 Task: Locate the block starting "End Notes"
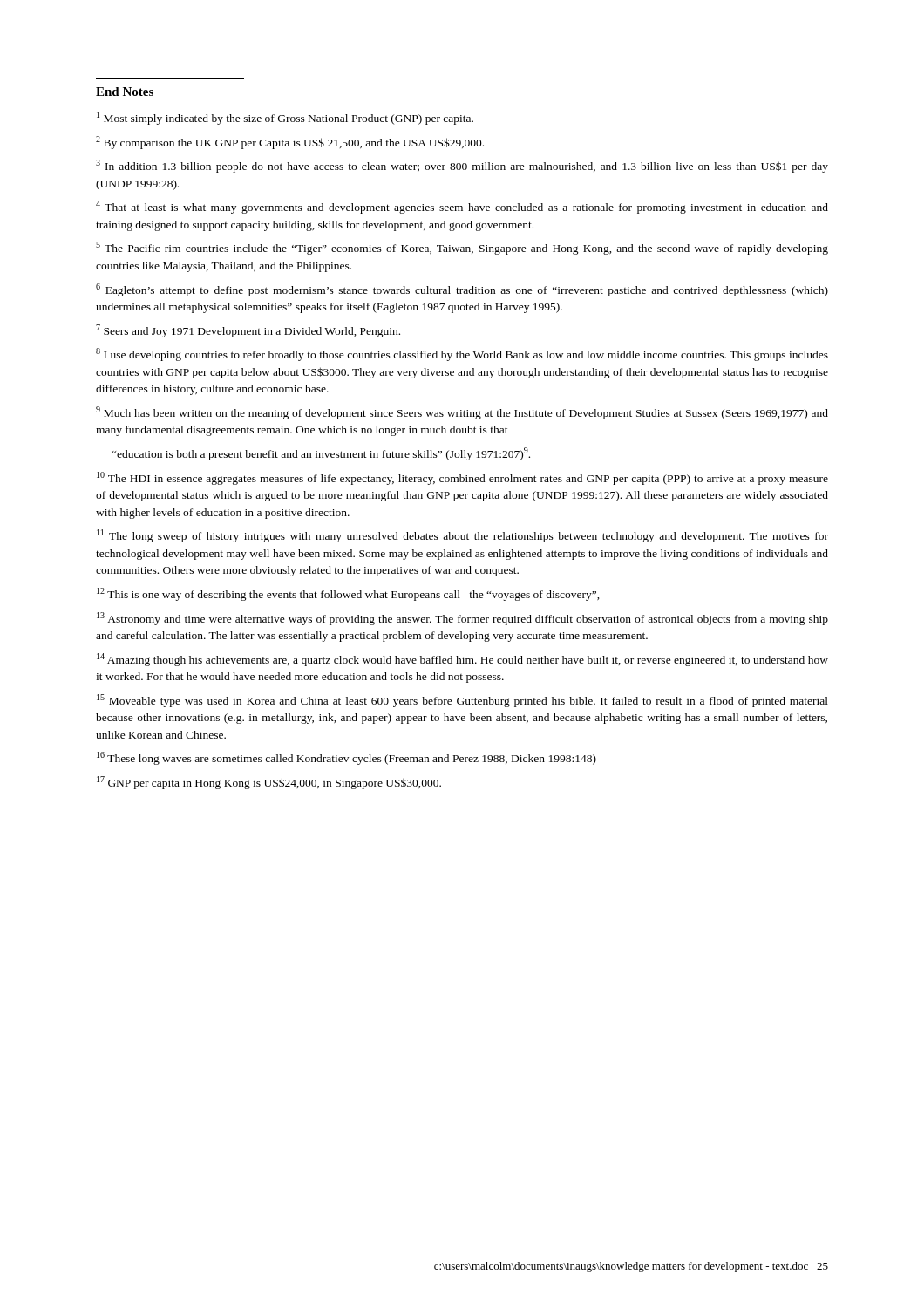[x=125, y=92]
